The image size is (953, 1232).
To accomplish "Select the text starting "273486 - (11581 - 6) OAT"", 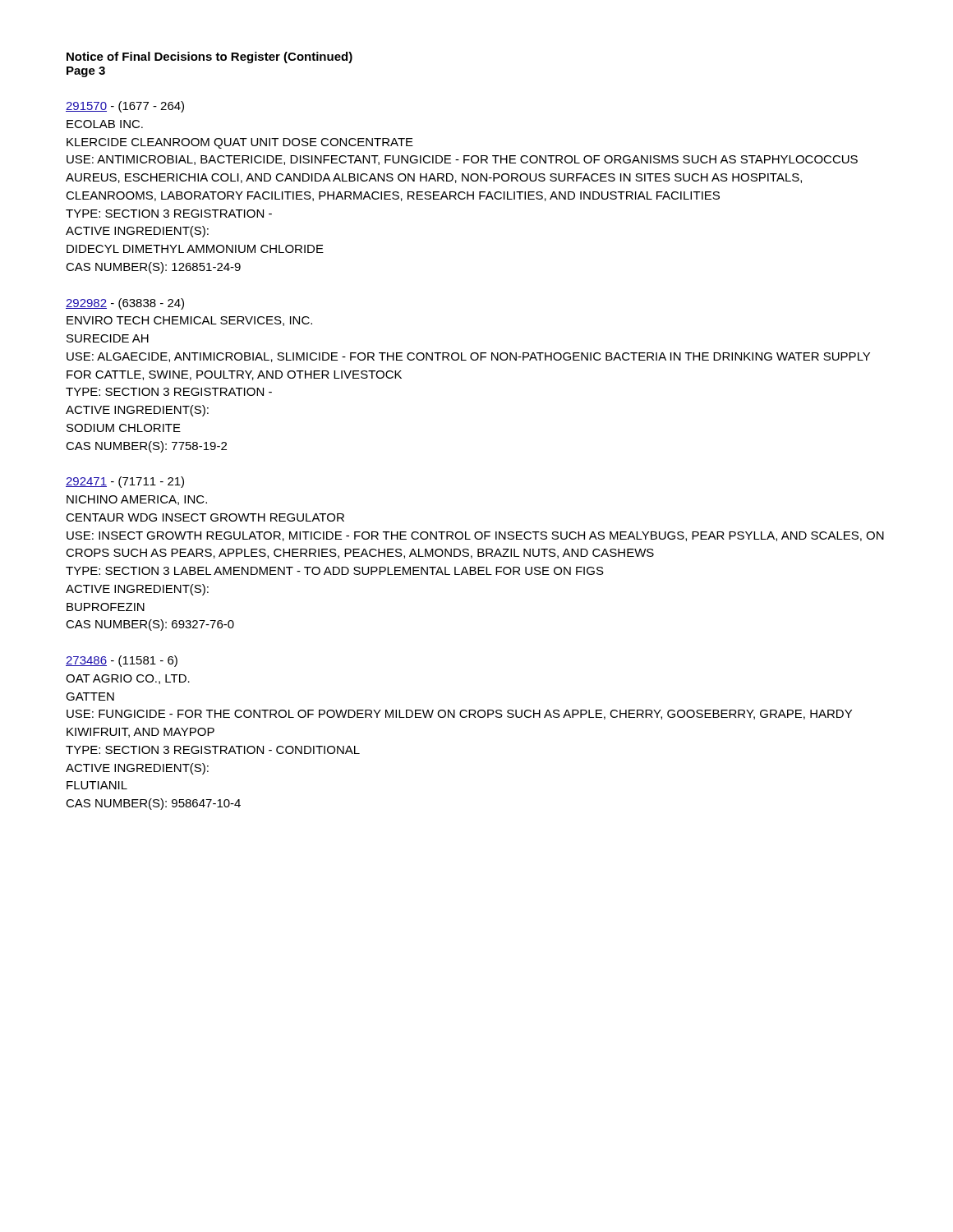I will click(x=122, y=661).
